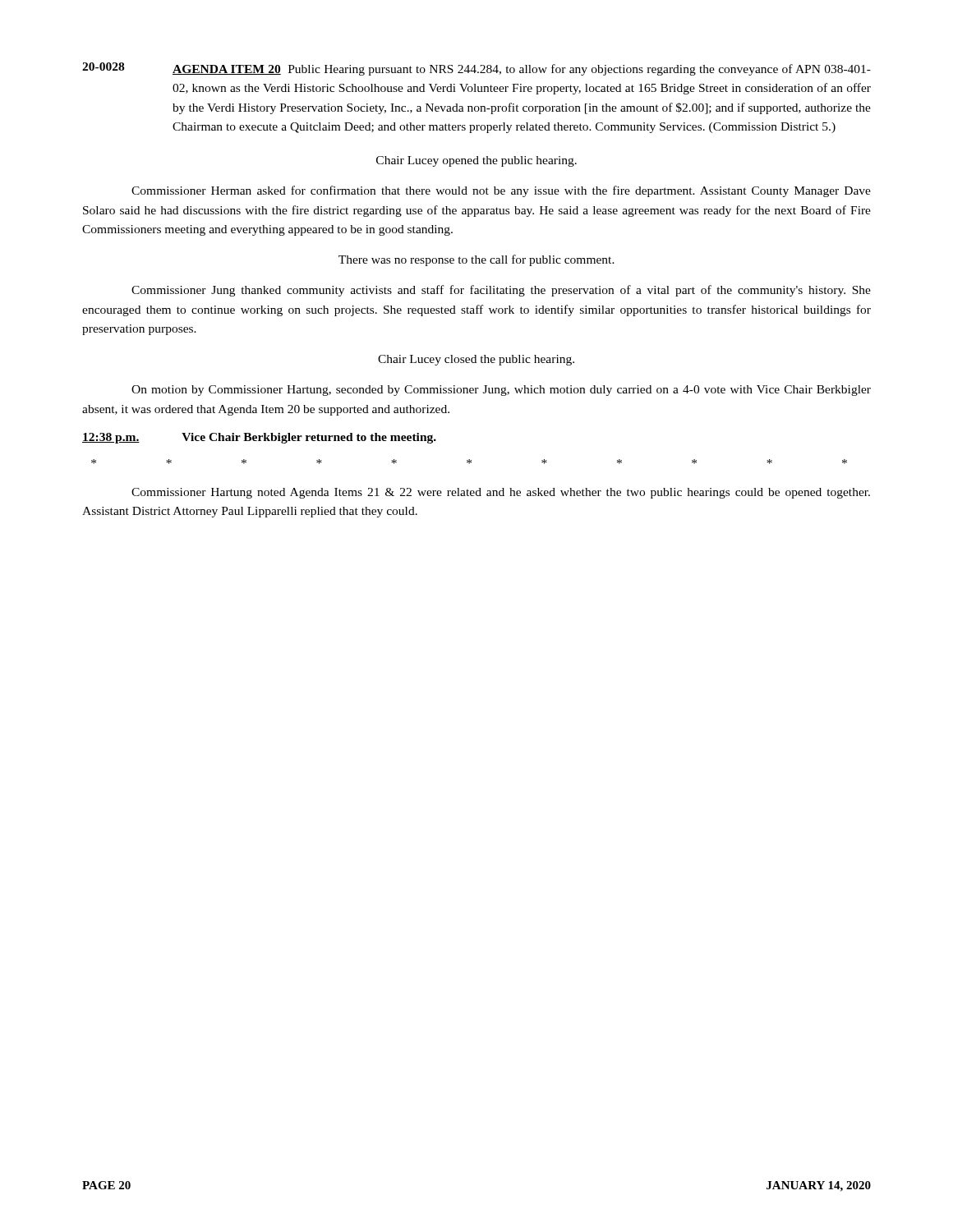Select the block starting "There was no"
Image resolution: width=953 pixels, height=1232 pixels.
pos(476,259)
